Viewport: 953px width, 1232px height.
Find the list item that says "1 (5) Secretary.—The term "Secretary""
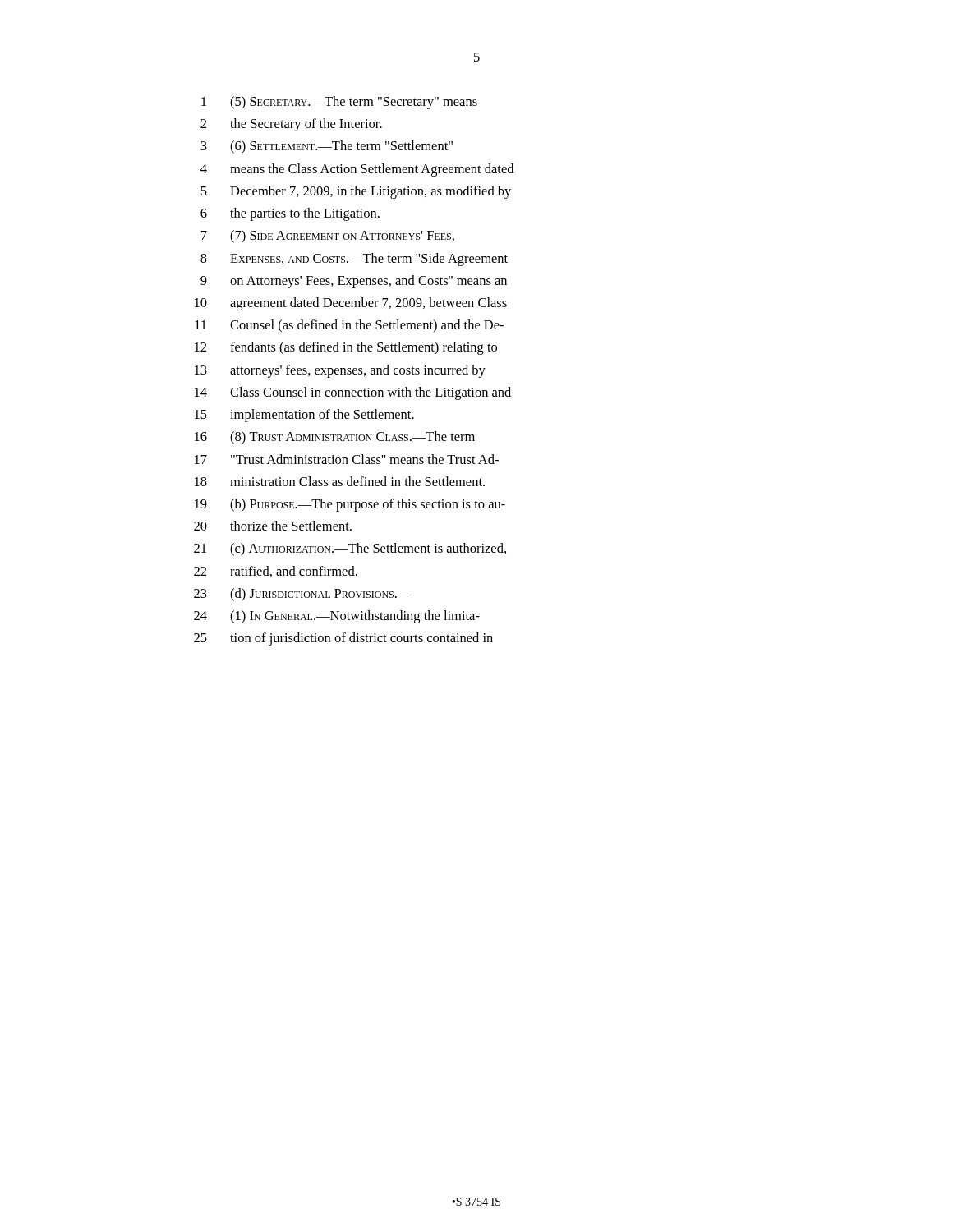pos(339,103)
